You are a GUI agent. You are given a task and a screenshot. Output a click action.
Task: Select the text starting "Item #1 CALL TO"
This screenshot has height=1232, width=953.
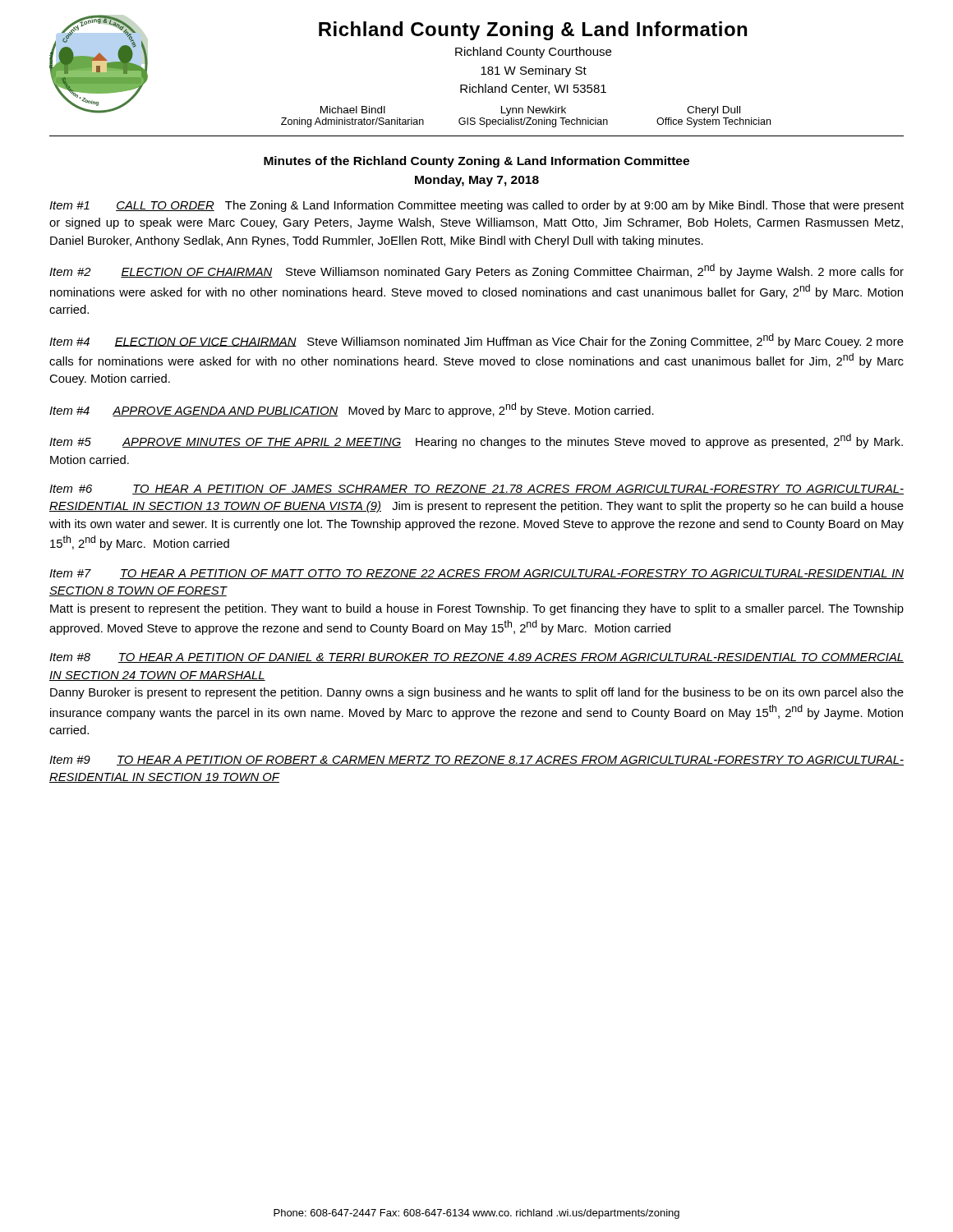coord(476,223)
